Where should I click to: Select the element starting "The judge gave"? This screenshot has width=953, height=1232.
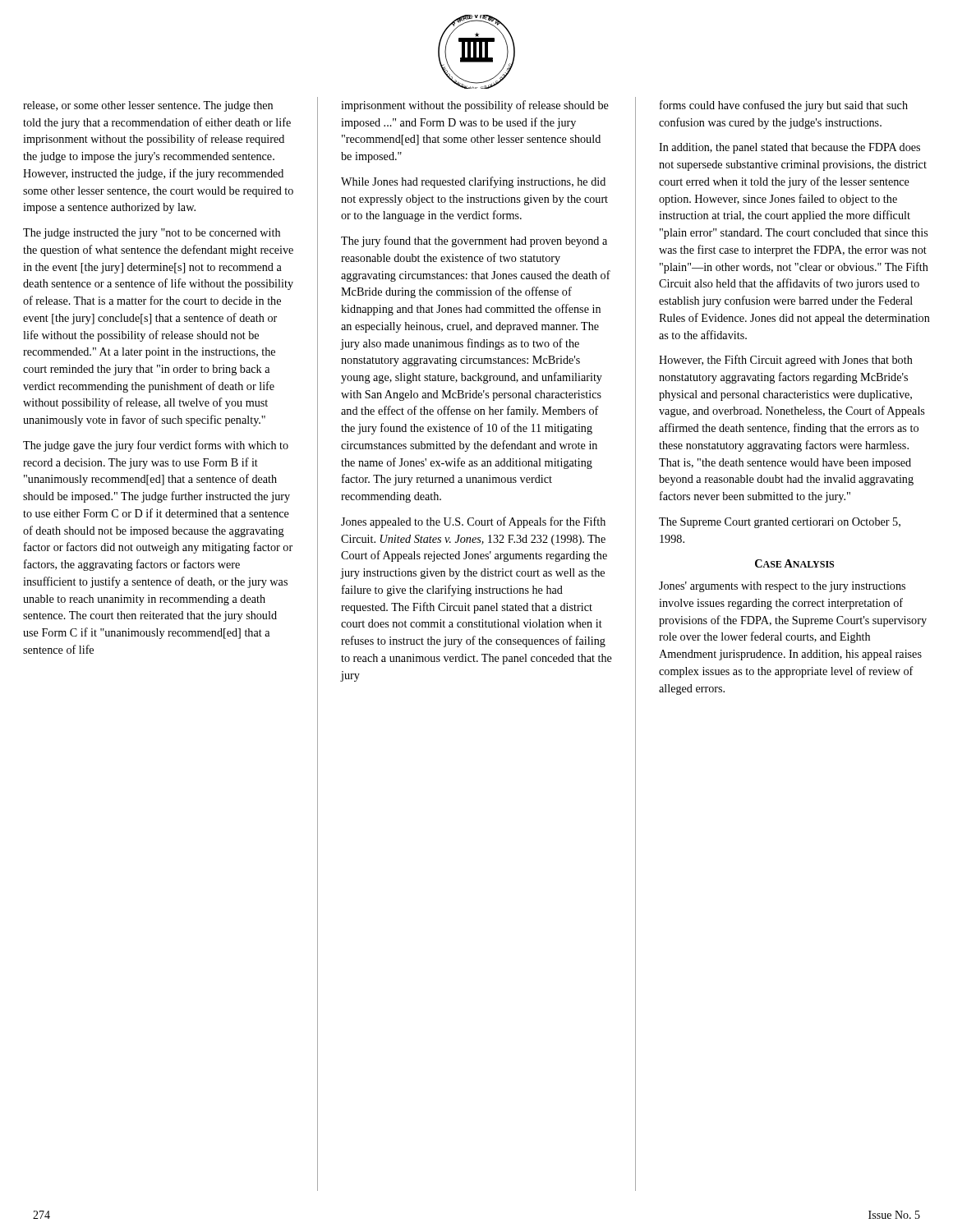[x=159, y=548]
